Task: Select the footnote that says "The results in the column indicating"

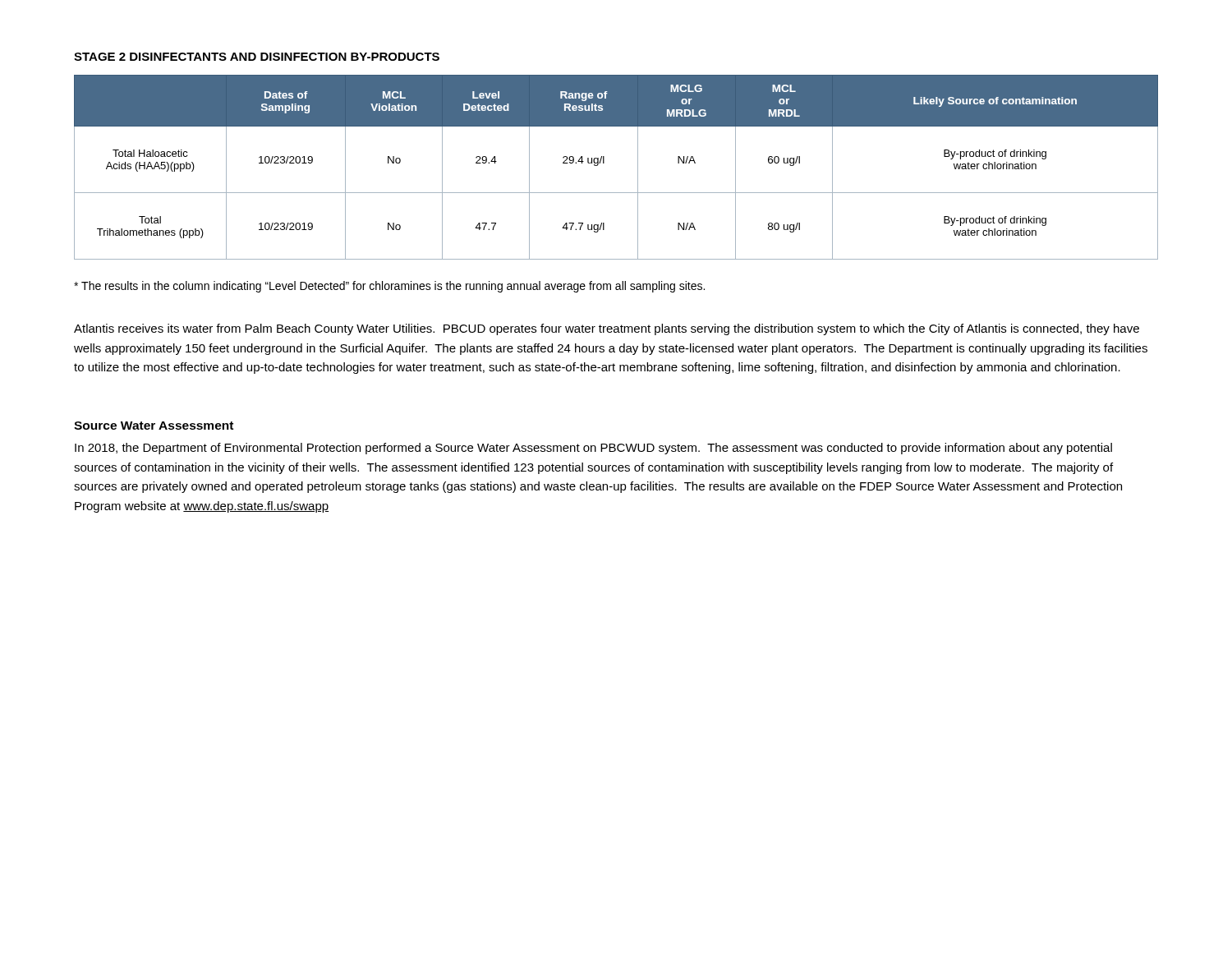Action: tap(390, 286)
